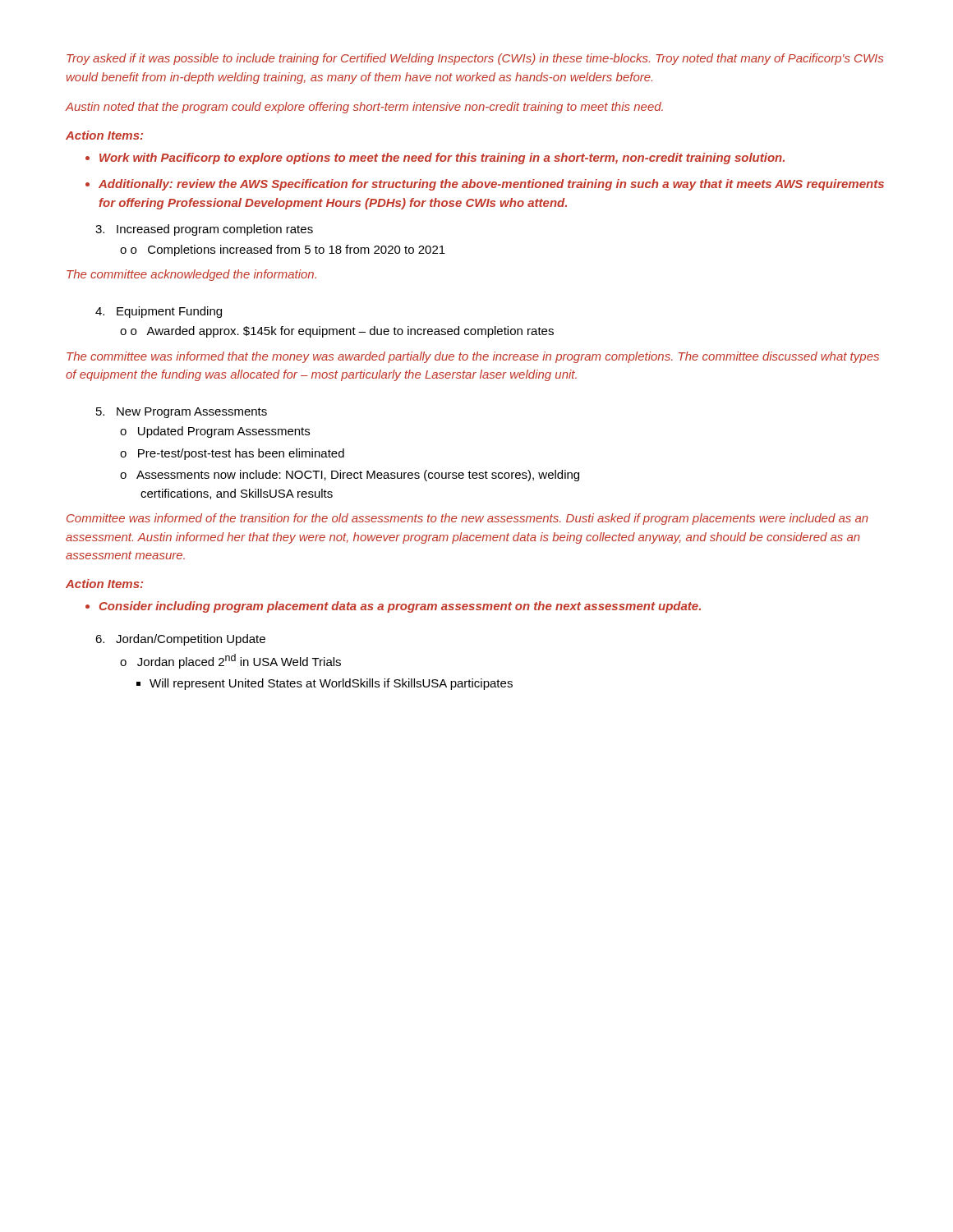Where is the passage that starts "5. New Program Assessments o"?
This screenshot has width=953, height=1232.
(182, 413)
